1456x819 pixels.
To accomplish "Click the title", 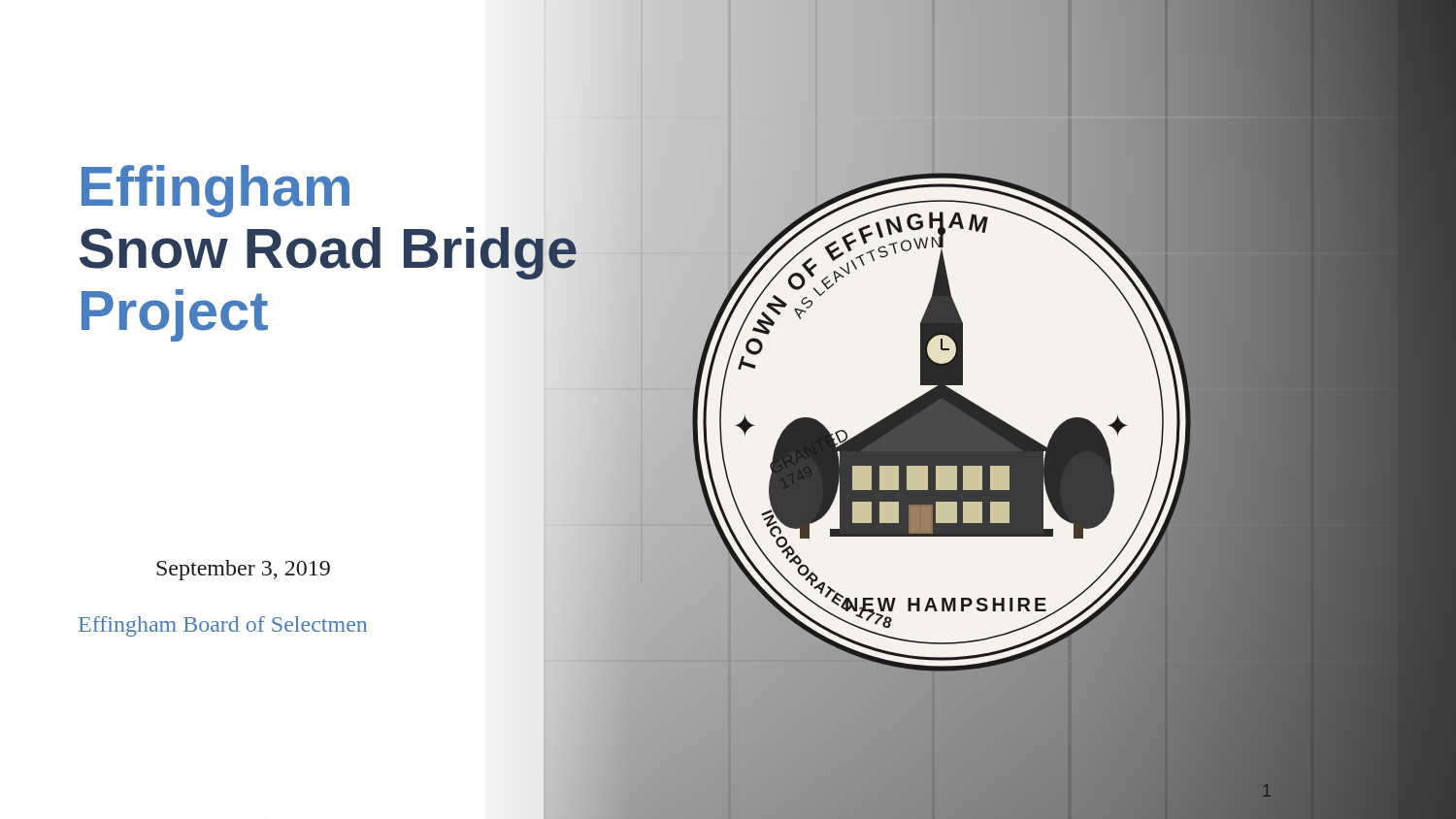I will (328, 248).
